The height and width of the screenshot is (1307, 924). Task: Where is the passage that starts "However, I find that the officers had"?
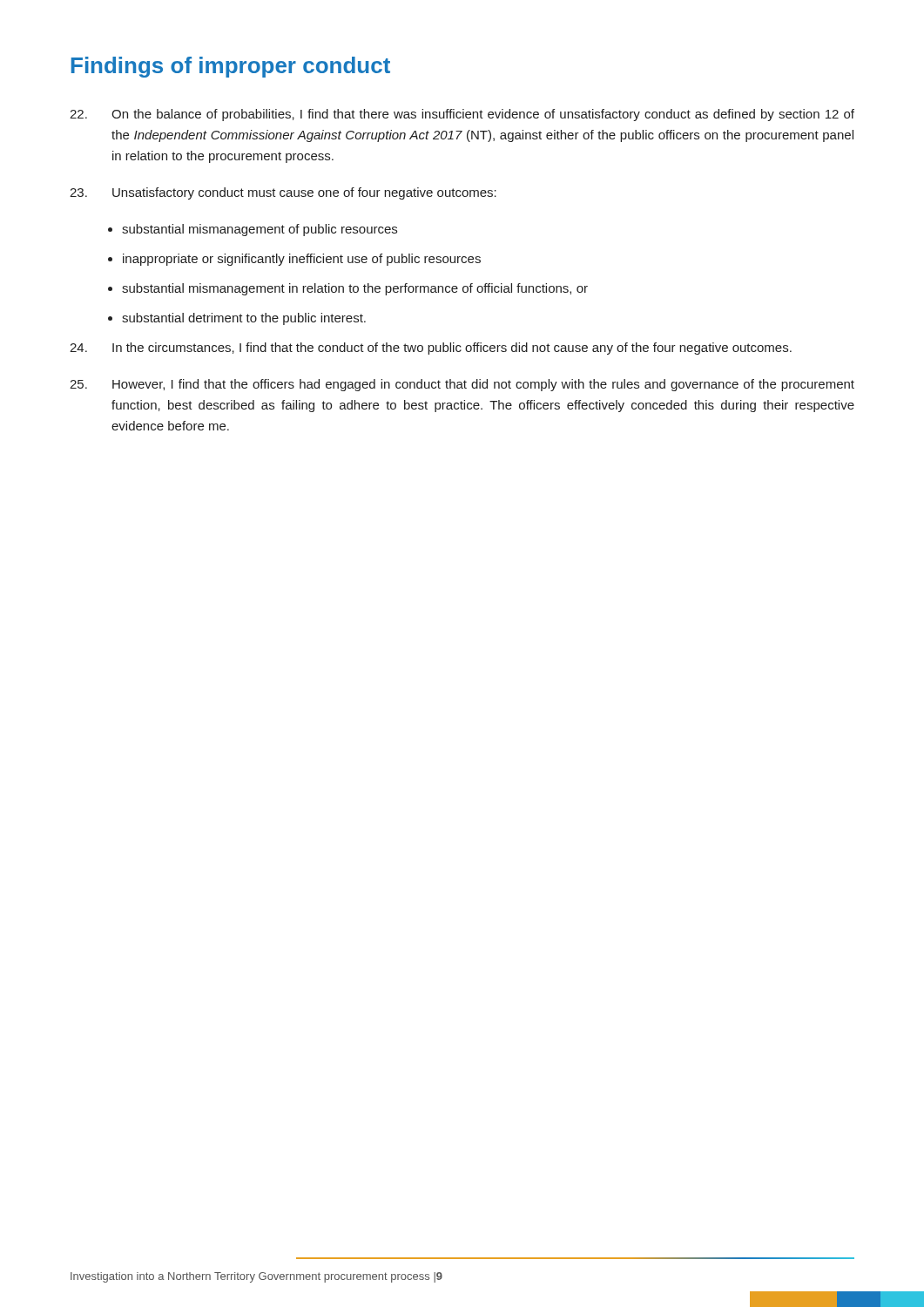point(462,405)
